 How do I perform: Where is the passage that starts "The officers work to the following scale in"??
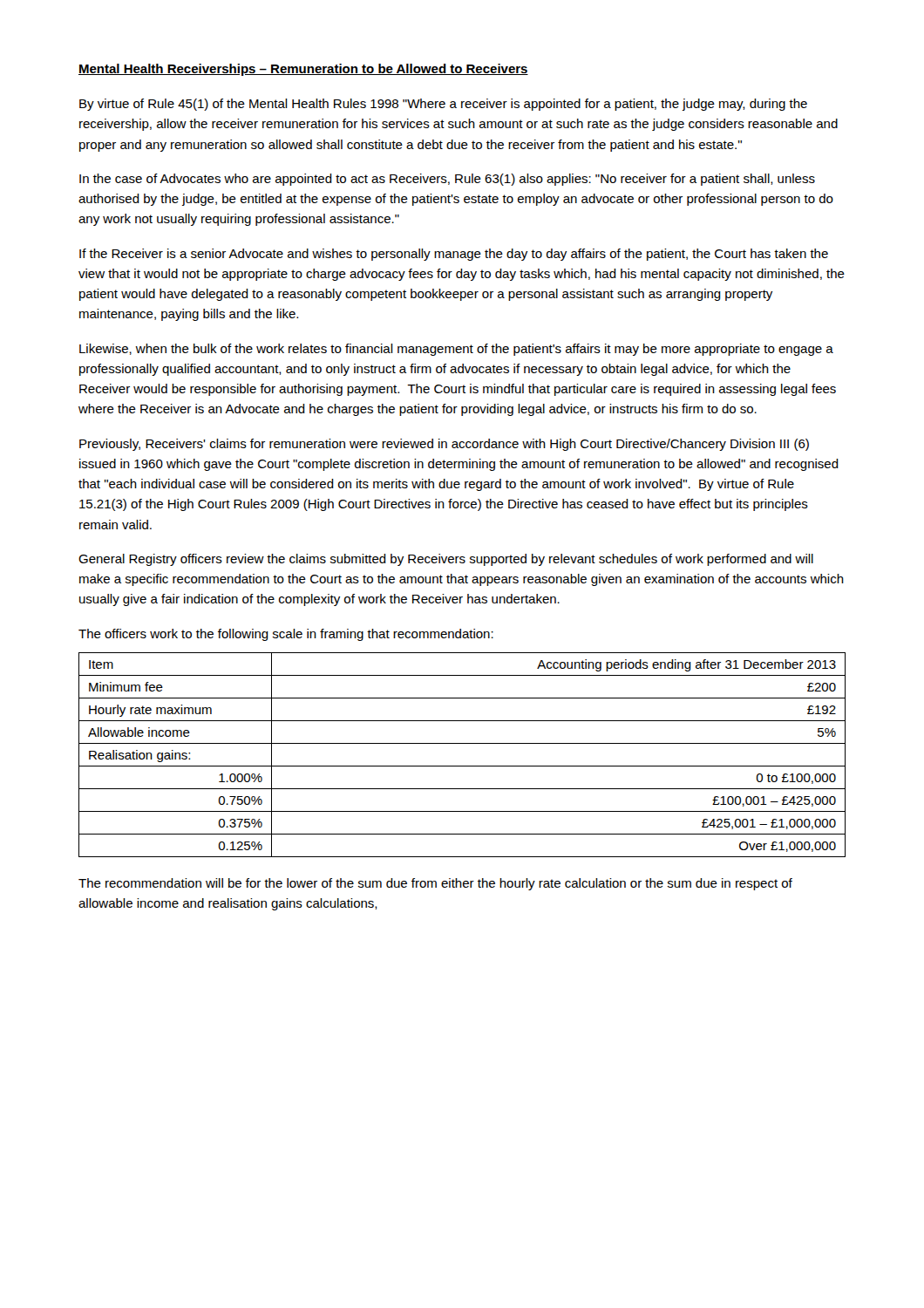[286, 633]
